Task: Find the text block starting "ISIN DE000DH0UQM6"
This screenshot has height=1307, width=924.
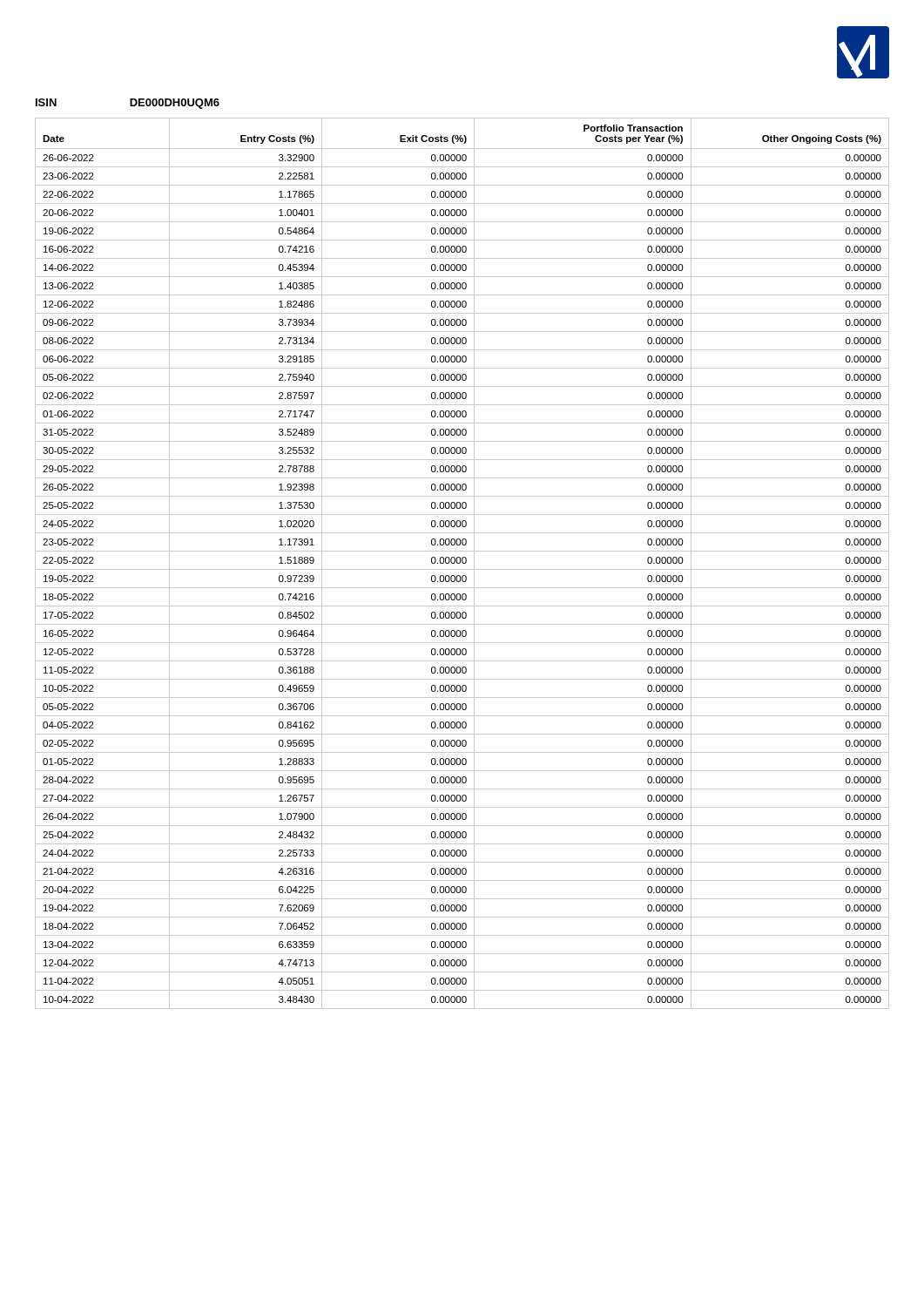Action: 127,102
